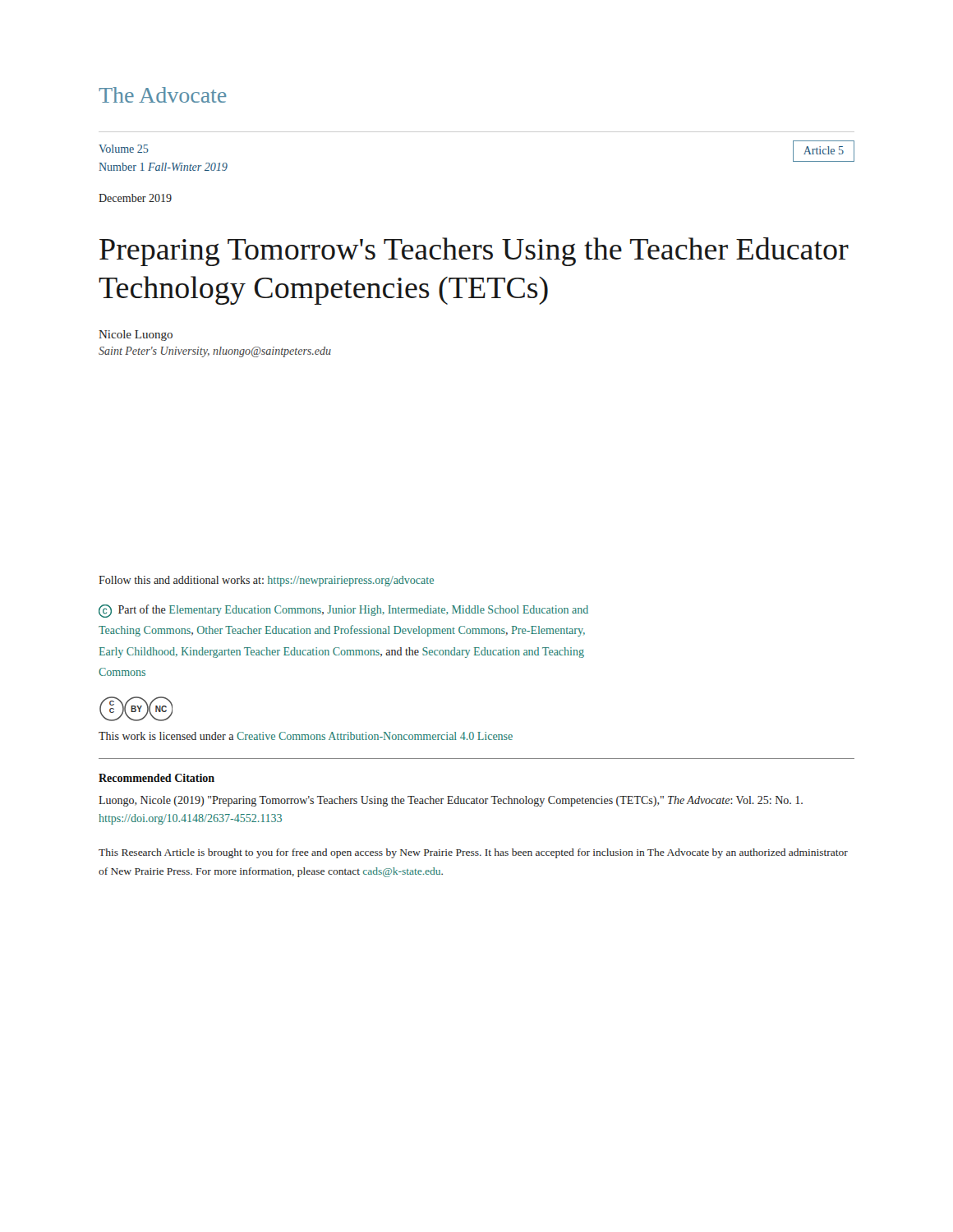Point to the block beginning "Follow this and additional"
This screenshot has height=1232, width=953.
[266, 581]
